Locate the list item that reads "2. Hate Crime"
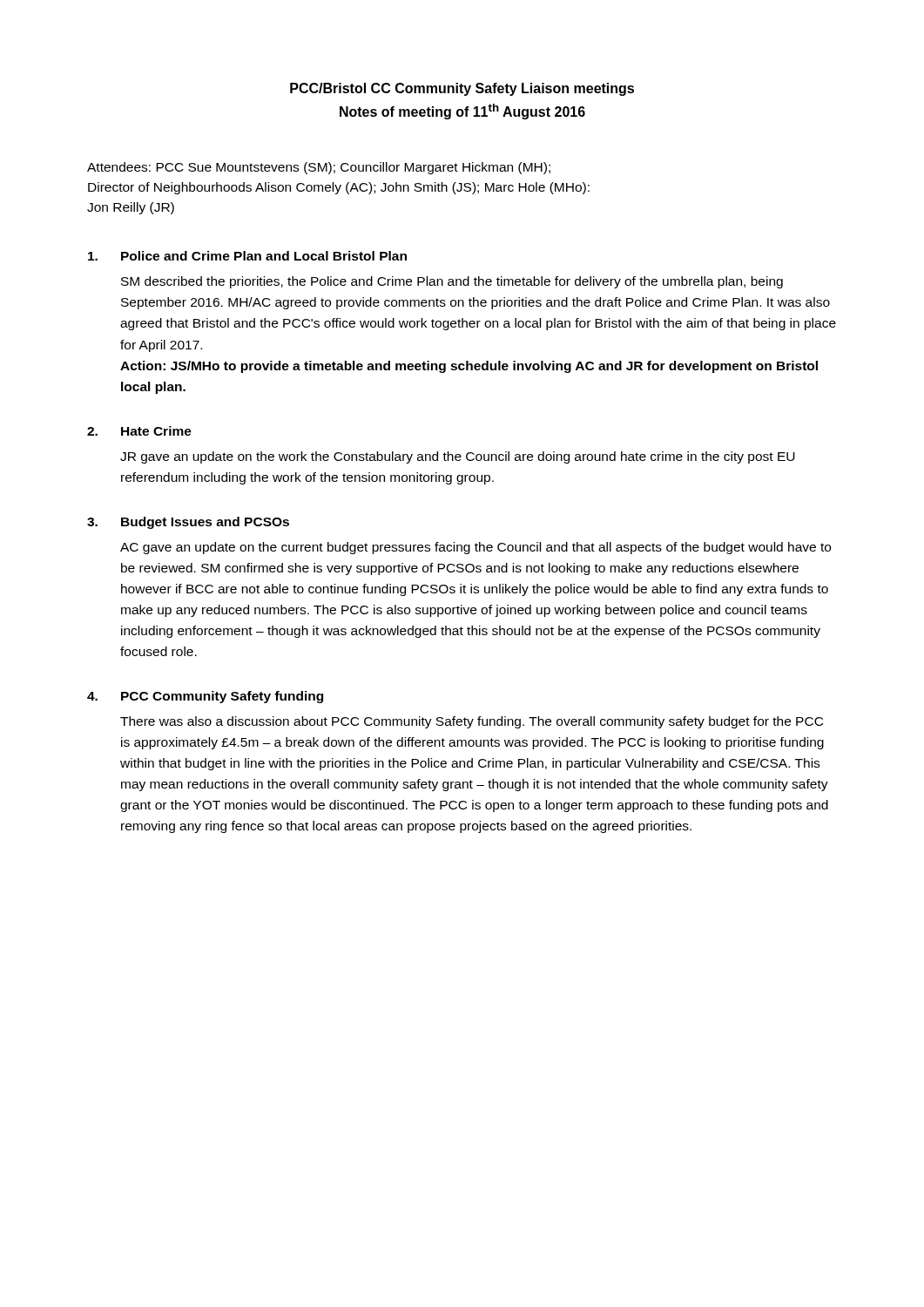924x1307 pixels. [x=462, y=455]
